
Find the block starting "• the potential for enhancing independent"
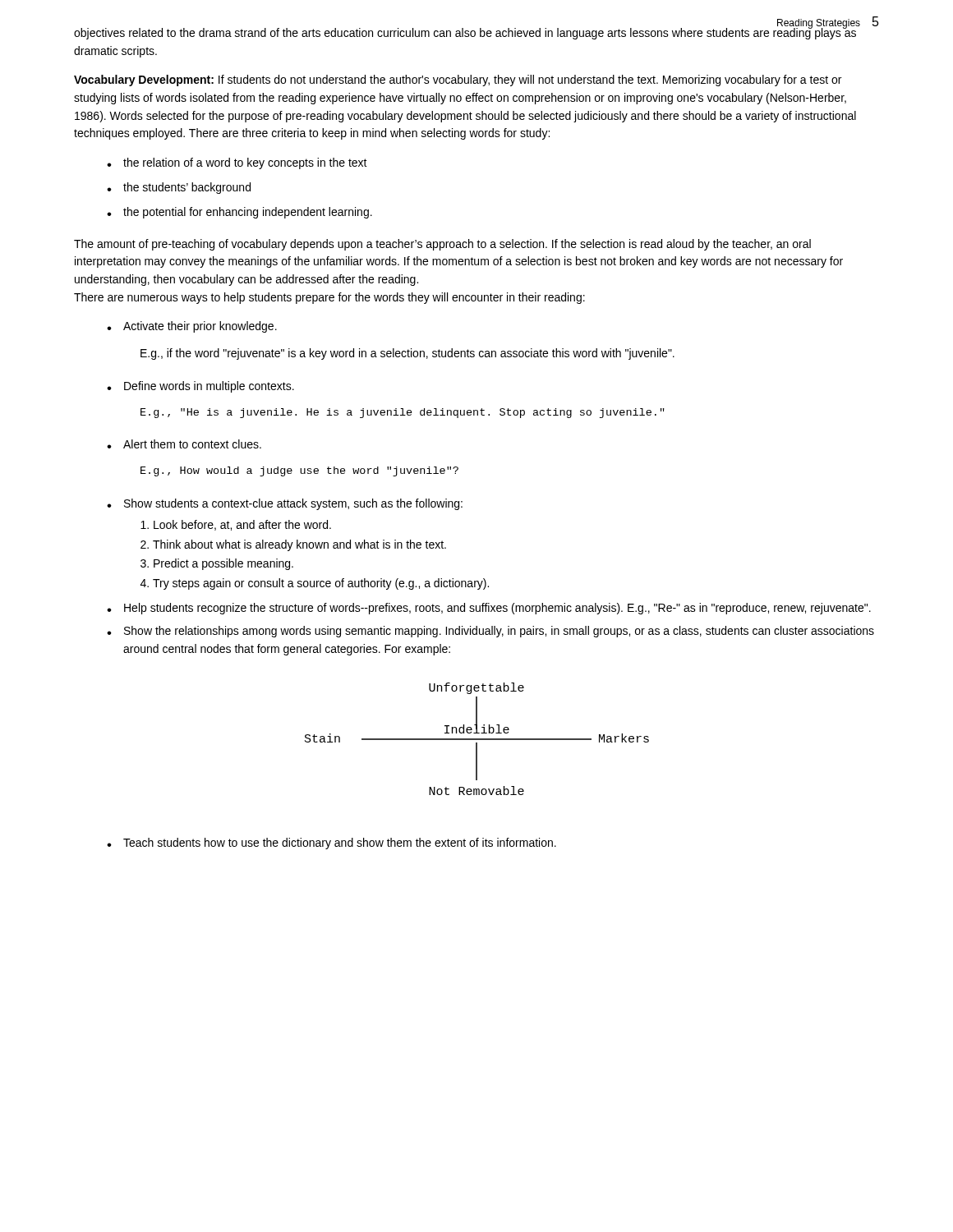(x=240, y=214)
